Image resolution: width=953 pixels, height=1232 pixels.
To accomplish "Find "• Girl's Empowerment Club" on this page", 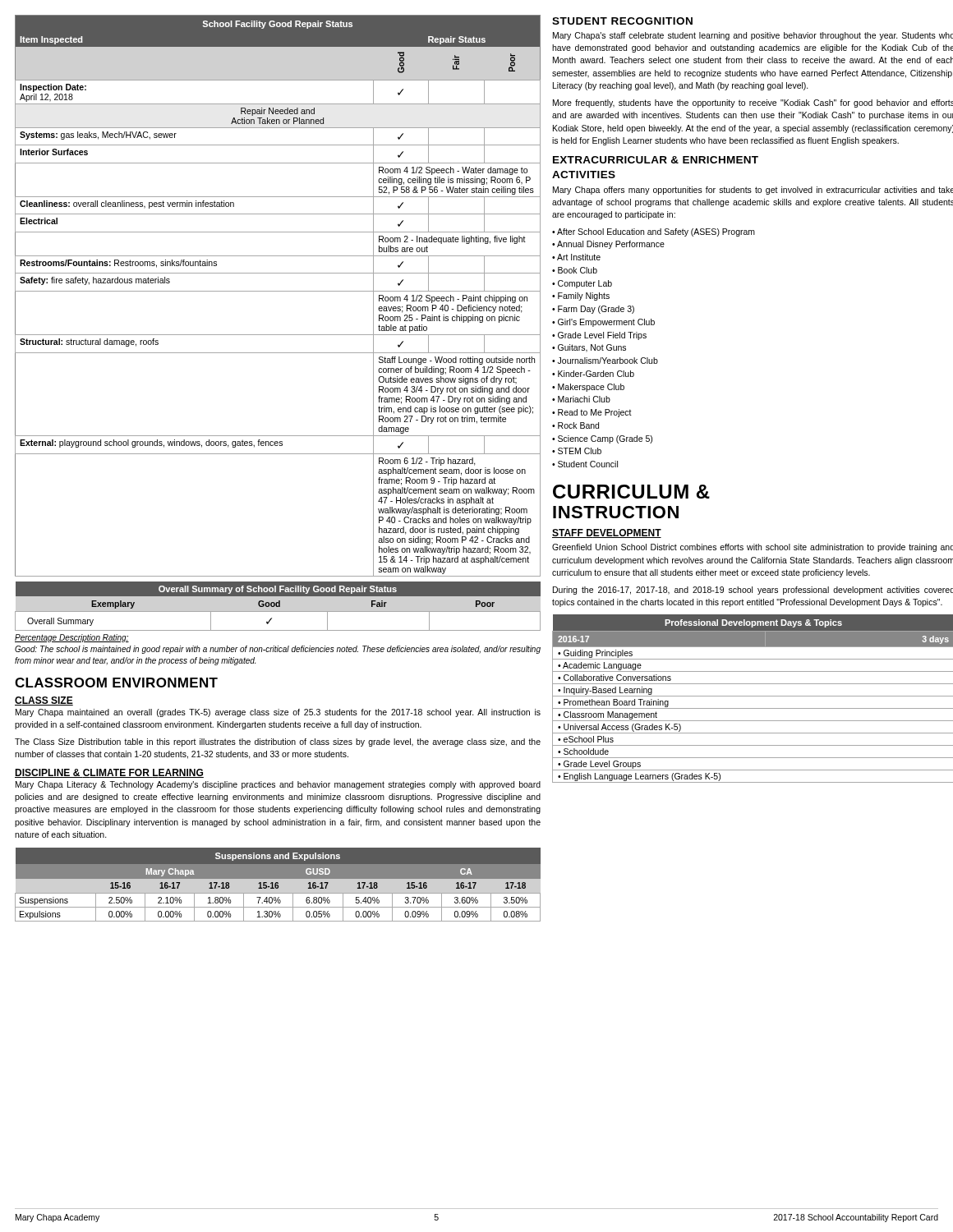I will (x=604, y=322).
